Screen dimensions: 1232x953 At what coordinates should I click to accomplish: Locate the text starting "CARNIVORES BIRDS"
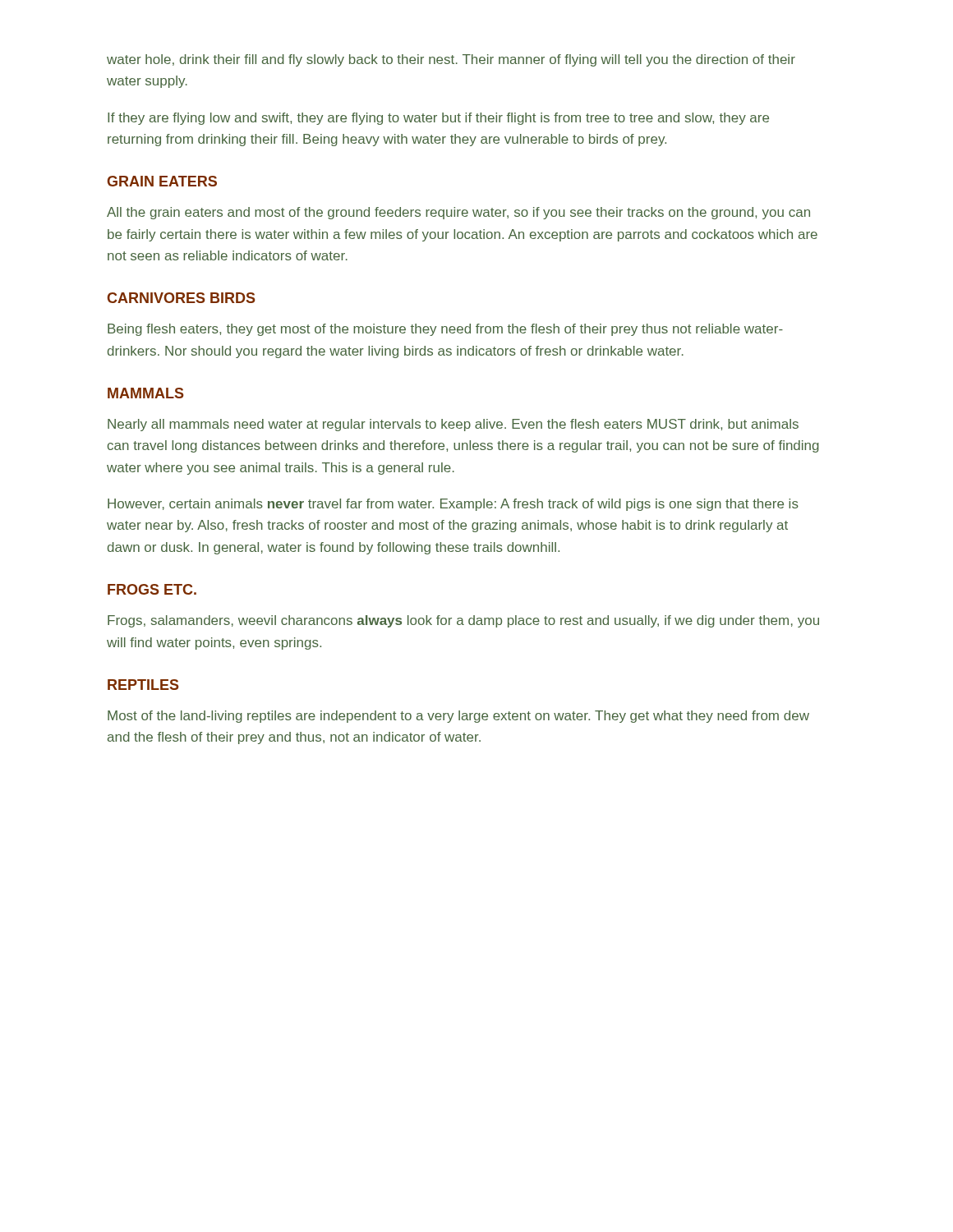pos(181,298)
